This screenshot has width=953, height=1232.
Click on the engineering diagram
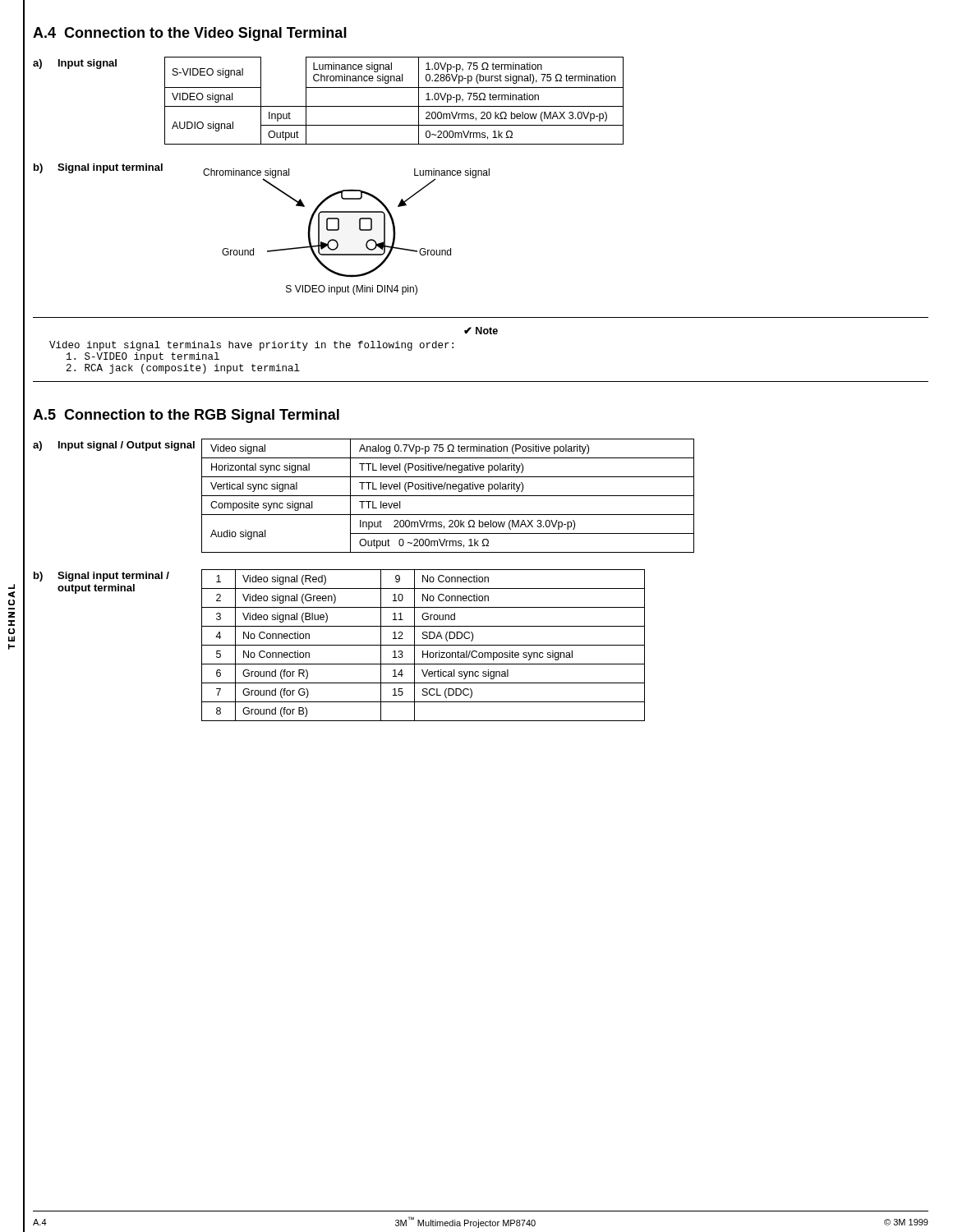tap(353, 235)
